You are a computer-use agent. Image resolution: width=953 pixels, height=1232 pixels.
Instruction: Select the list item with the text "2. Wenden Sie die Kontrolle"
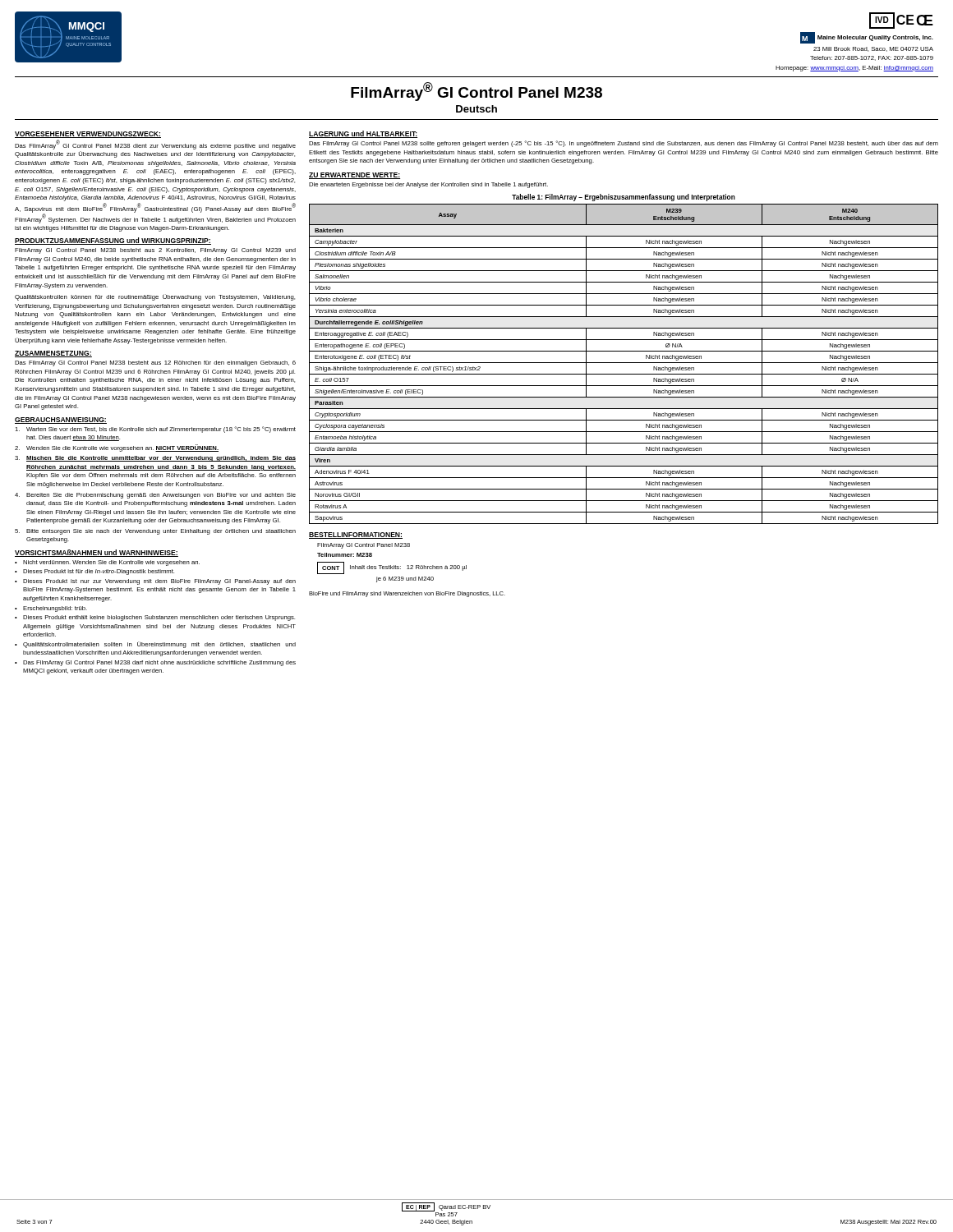[x=155, y=448]
